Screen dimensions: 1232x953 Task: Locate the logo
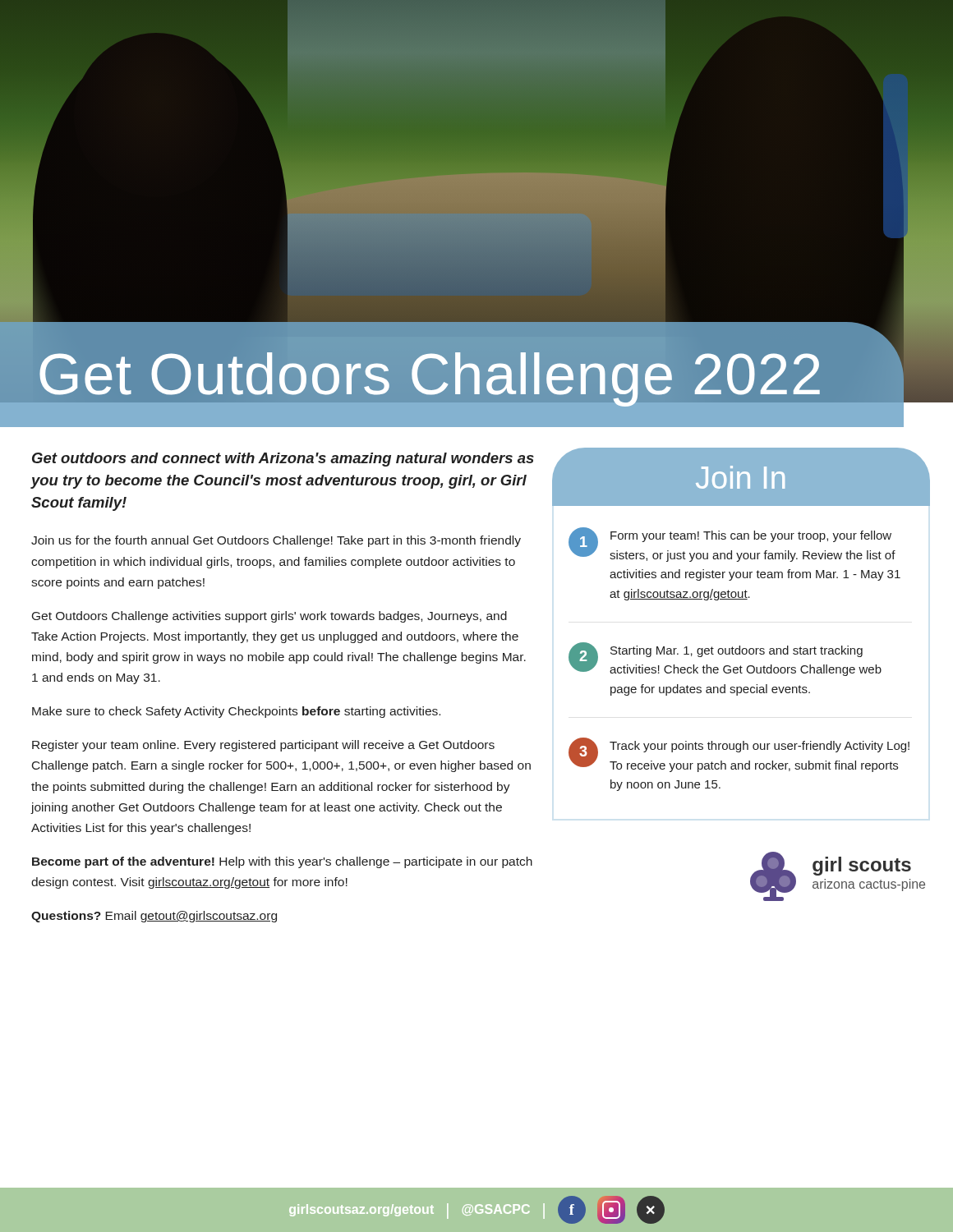(741, 874)
